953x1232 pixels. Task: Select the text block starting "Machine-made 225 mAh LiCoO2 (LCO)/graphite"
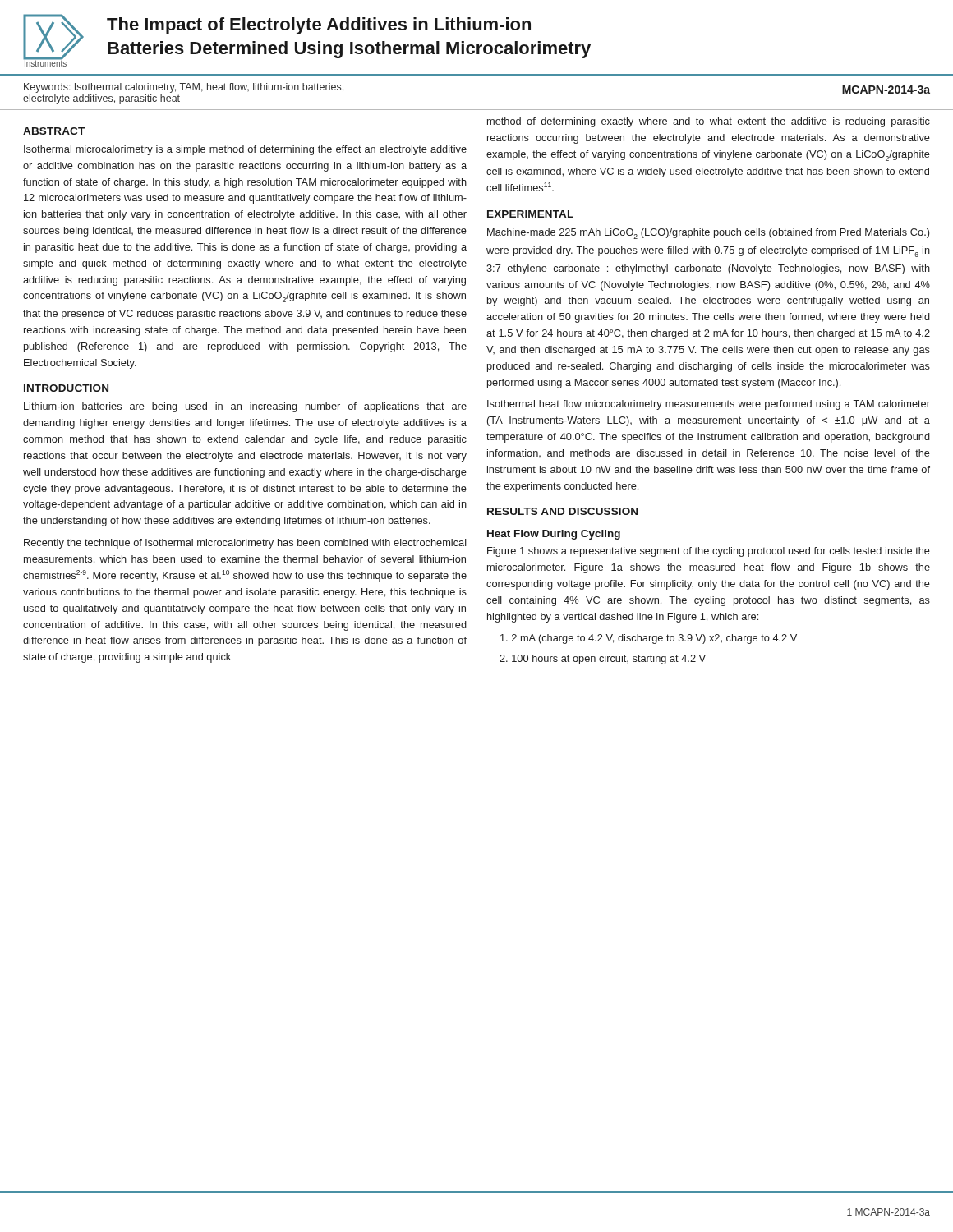708,307
